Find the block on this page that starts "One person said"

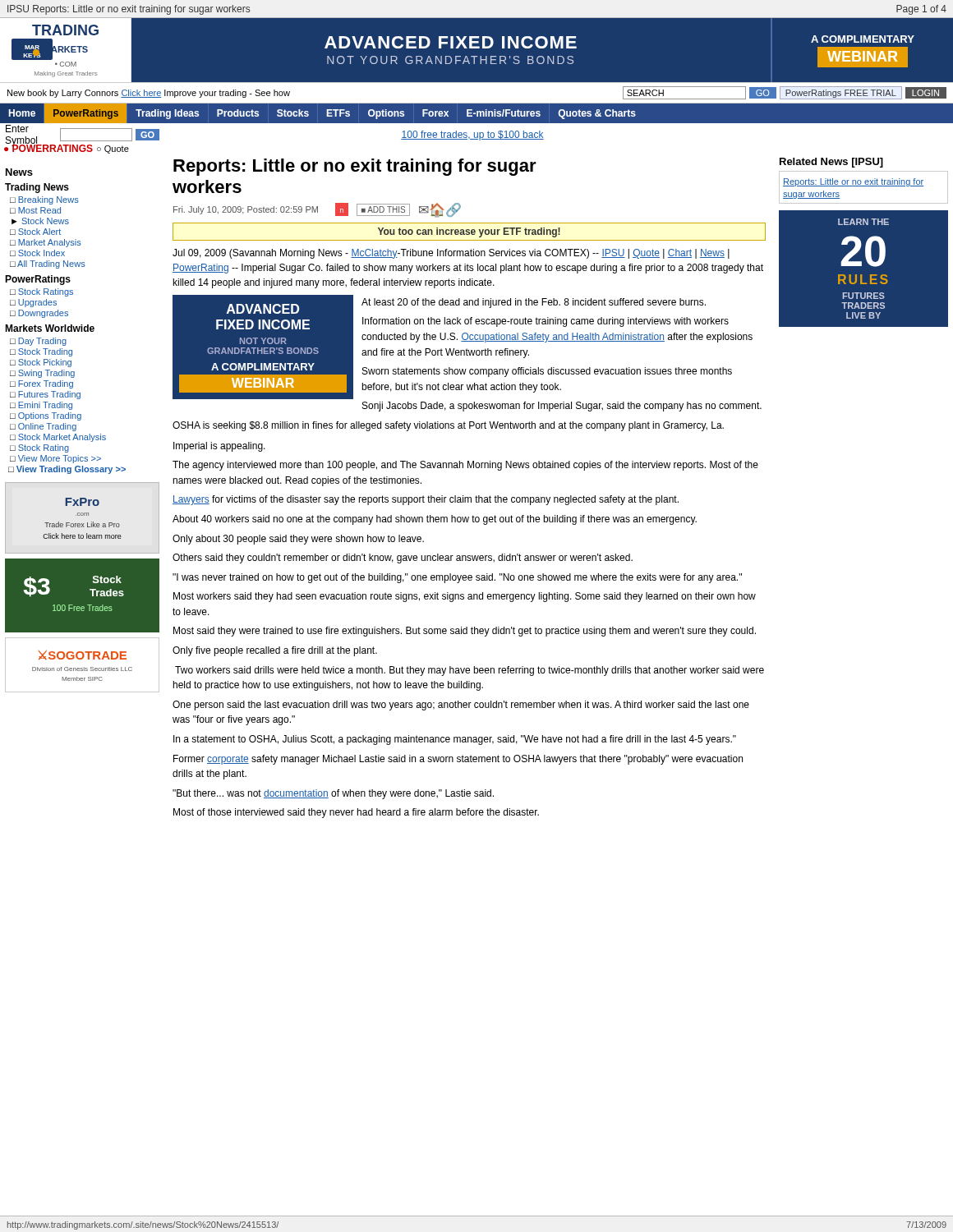pos(461,712)
